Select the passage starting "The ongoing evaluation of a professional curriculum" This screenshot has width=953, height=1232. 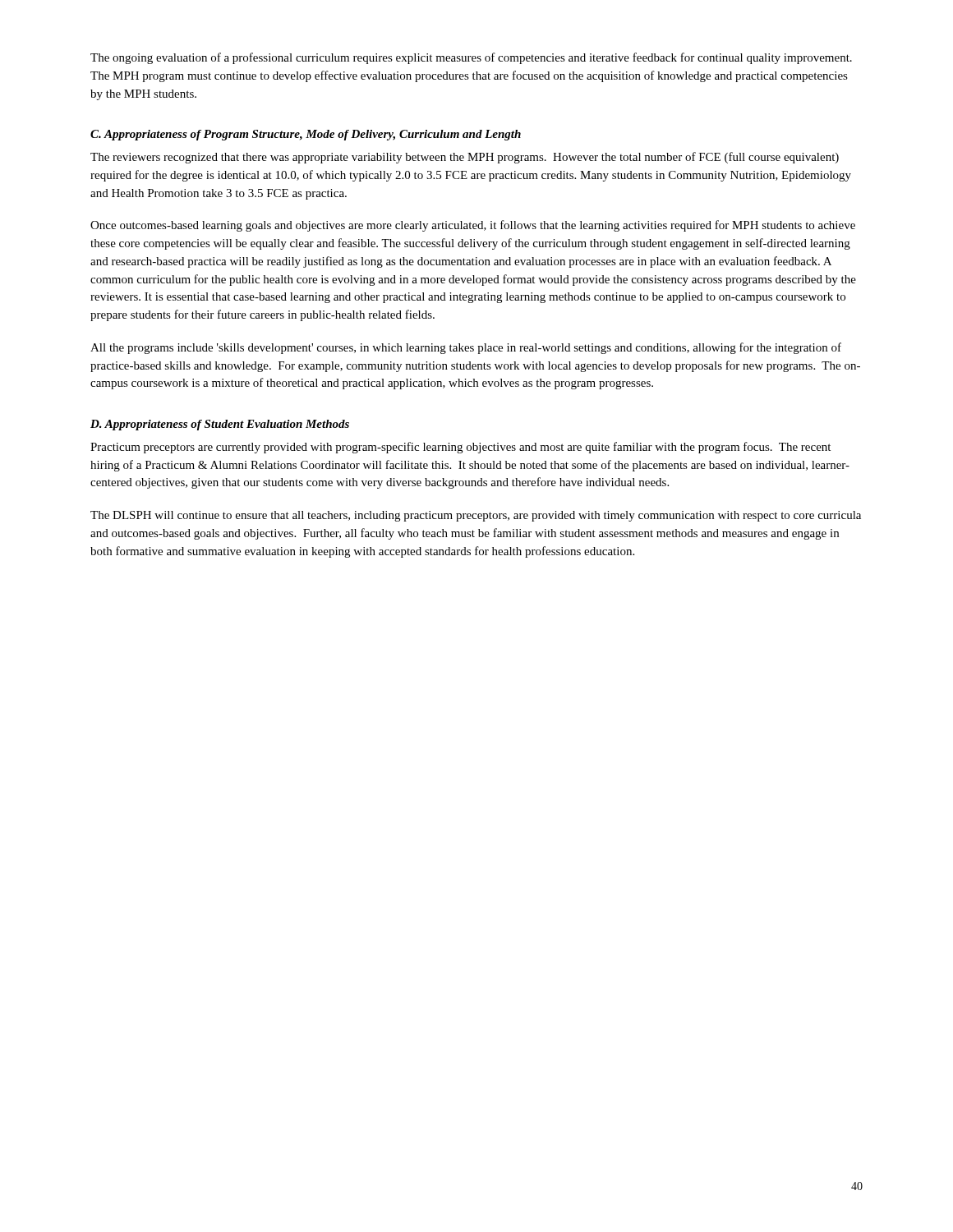(471, 75)
